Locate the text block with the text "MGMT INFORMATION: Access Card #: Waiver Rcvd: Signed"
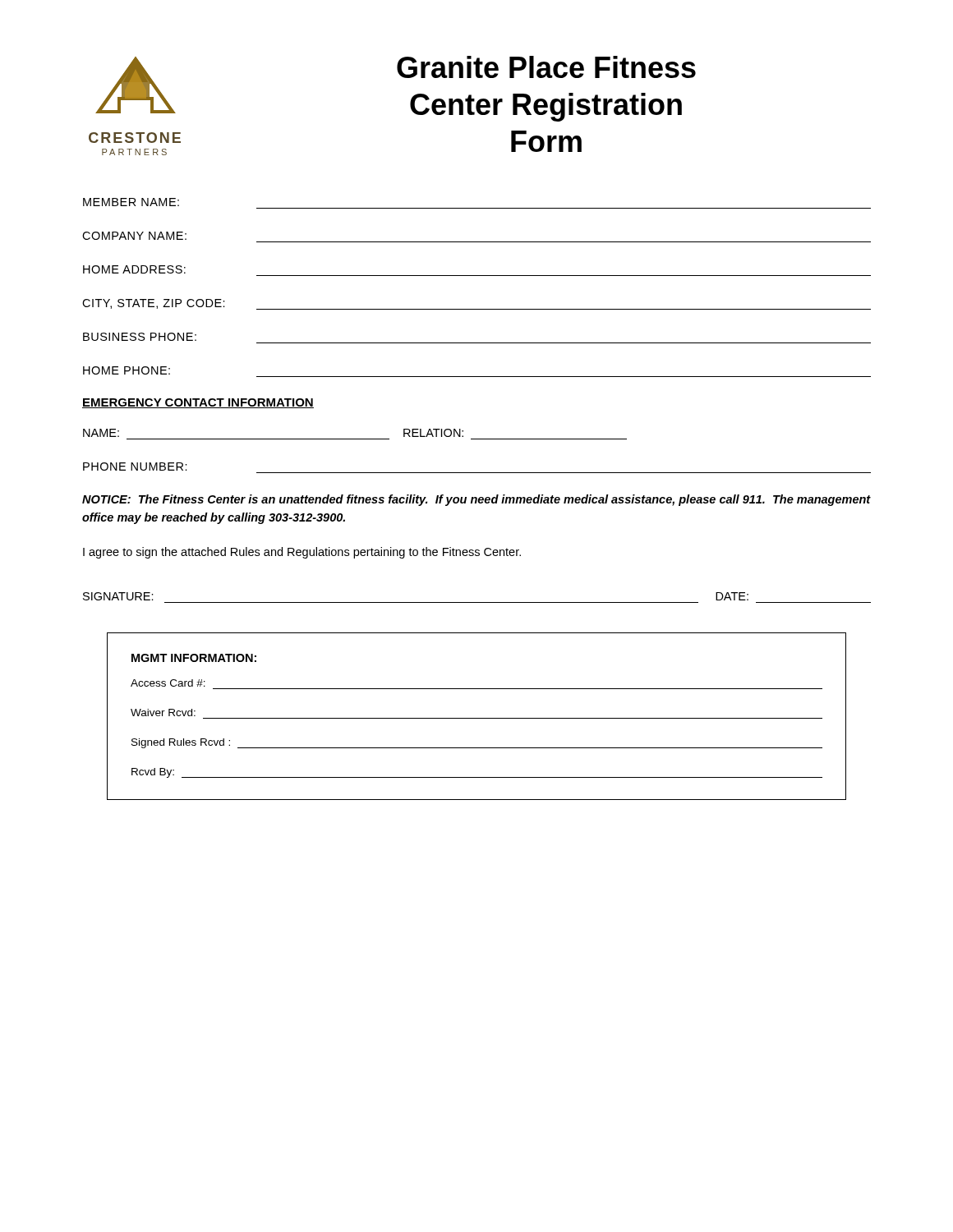Screen dimensions: 1232x953 (x=476, y=715)
